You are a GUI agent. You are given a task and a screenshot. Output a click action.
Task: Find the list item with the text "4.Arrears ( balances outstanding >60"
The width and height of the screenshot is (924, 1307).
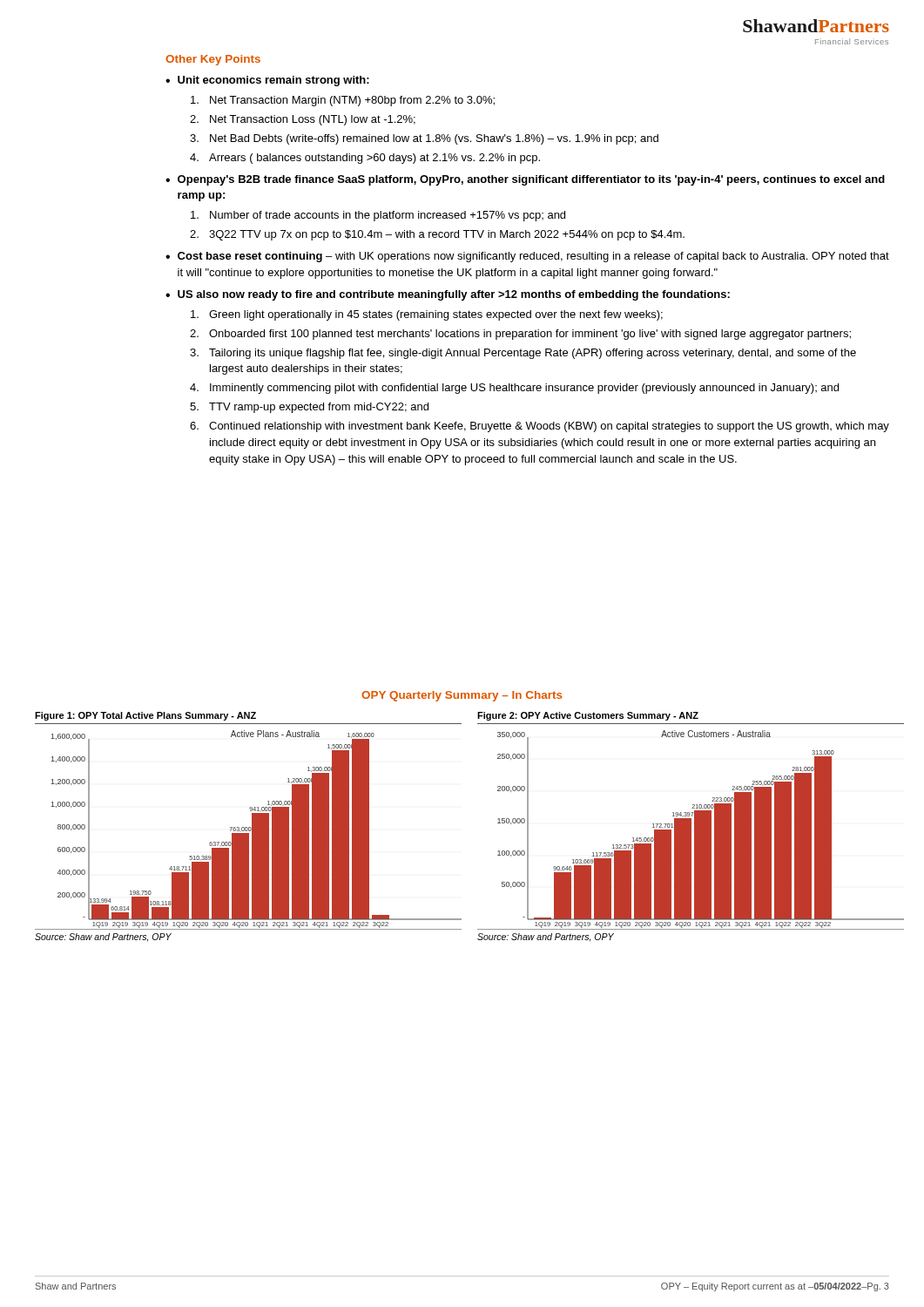pos(365,158)
